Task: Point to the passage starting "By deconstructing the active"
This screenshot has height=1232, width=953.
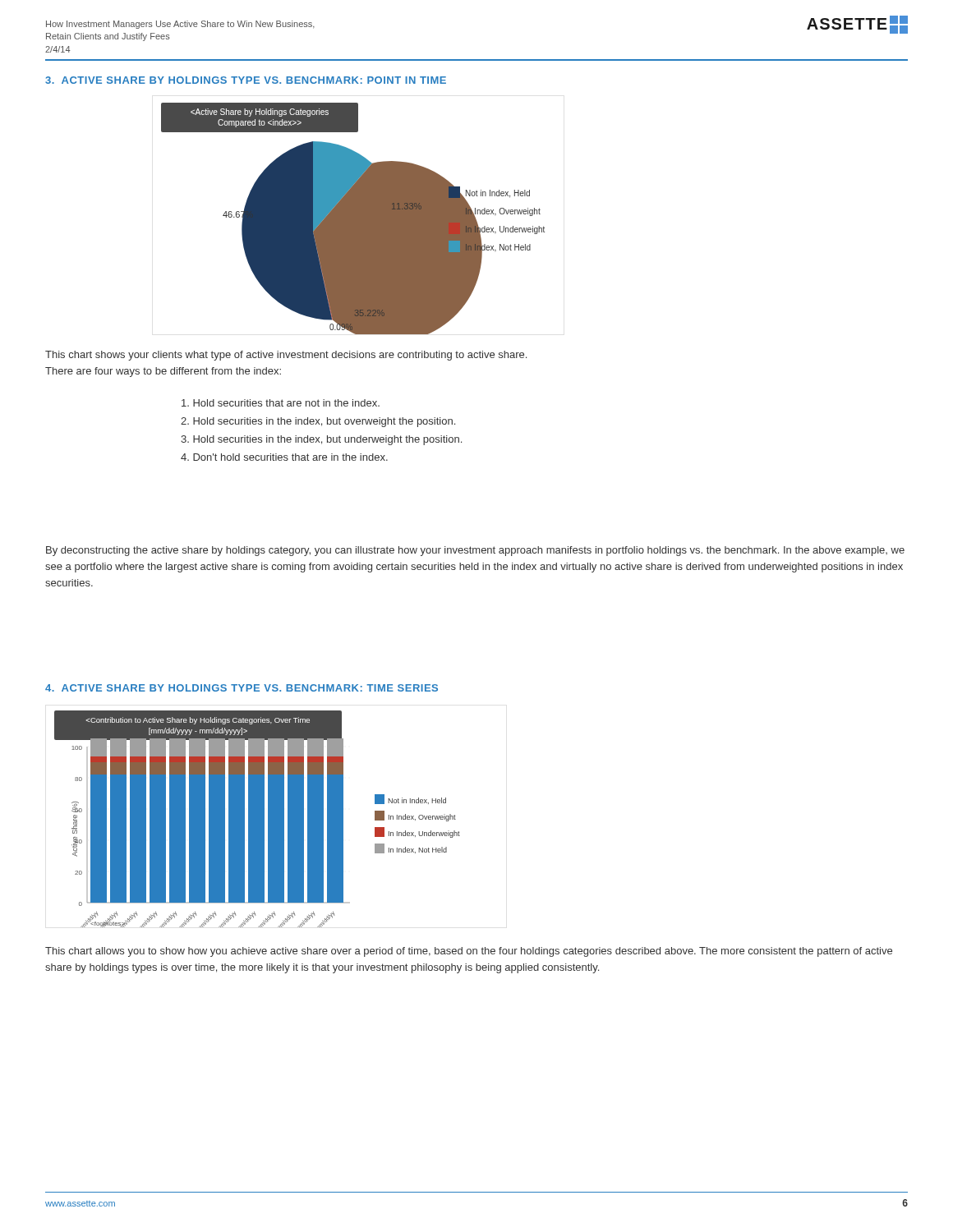Action: tap(475, 566)
